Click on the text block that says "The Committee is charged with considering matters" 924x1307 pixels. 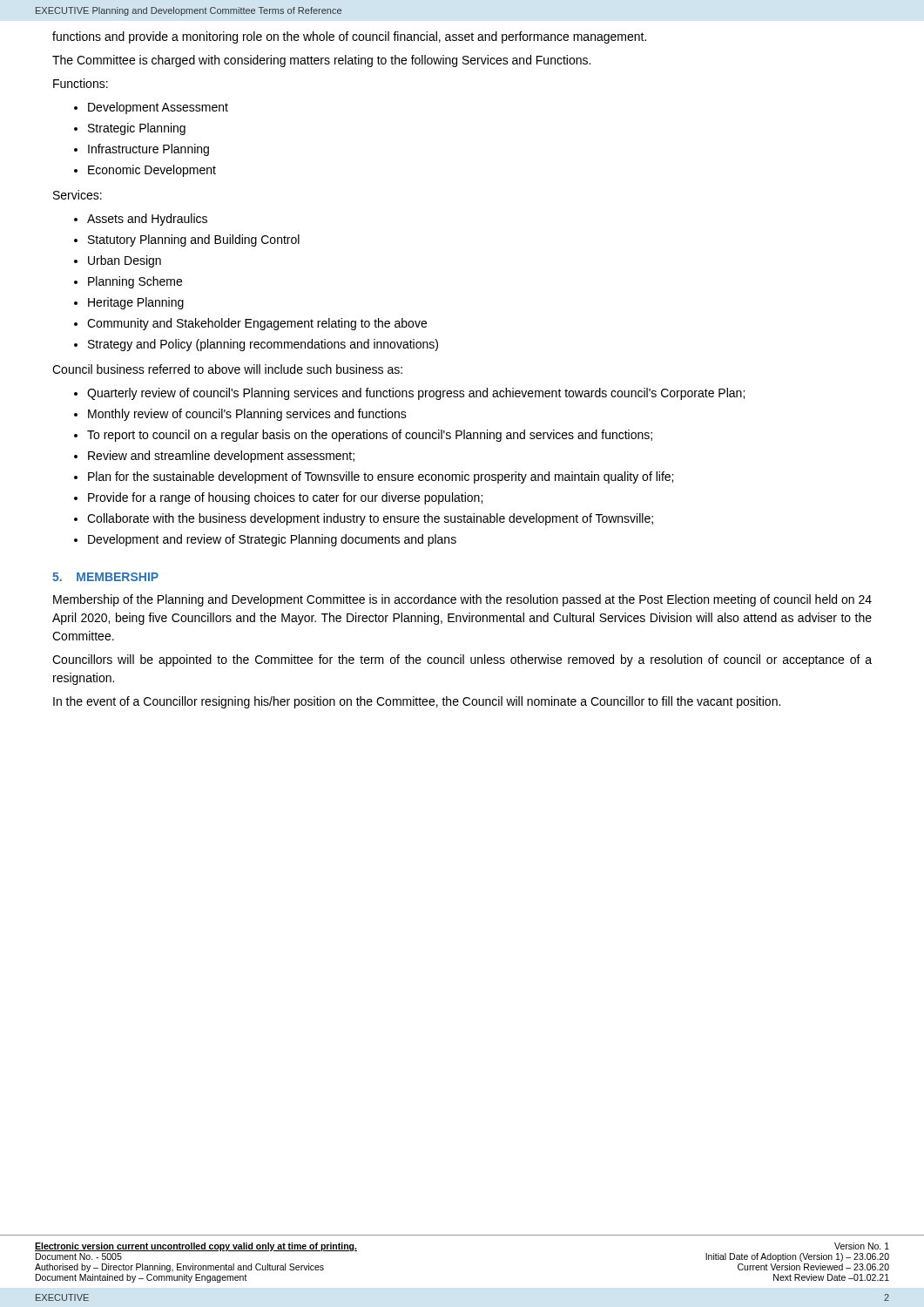(322, 60)
